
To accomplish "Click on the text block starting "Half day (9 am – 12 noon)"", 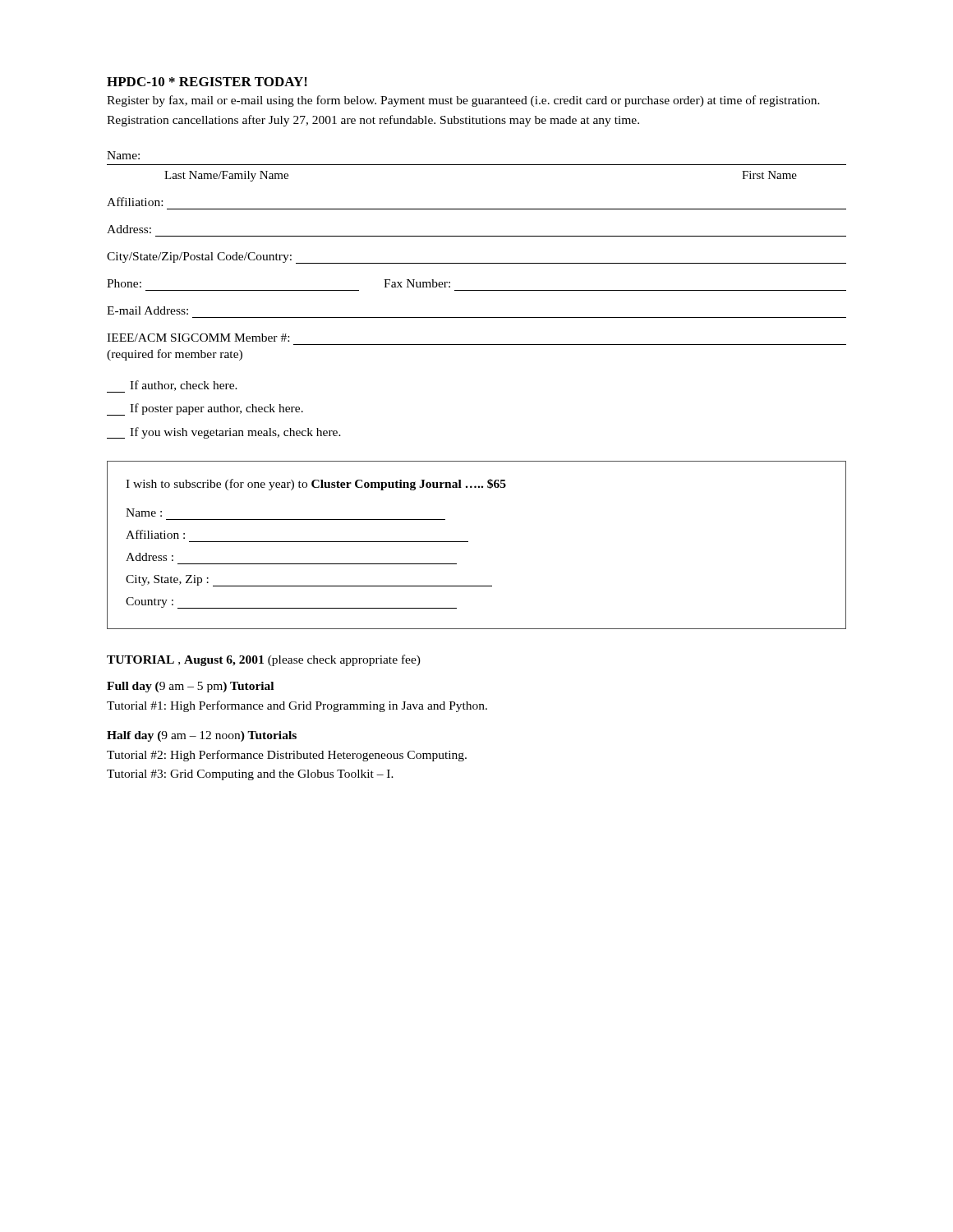I will click(x=476, y=755).
